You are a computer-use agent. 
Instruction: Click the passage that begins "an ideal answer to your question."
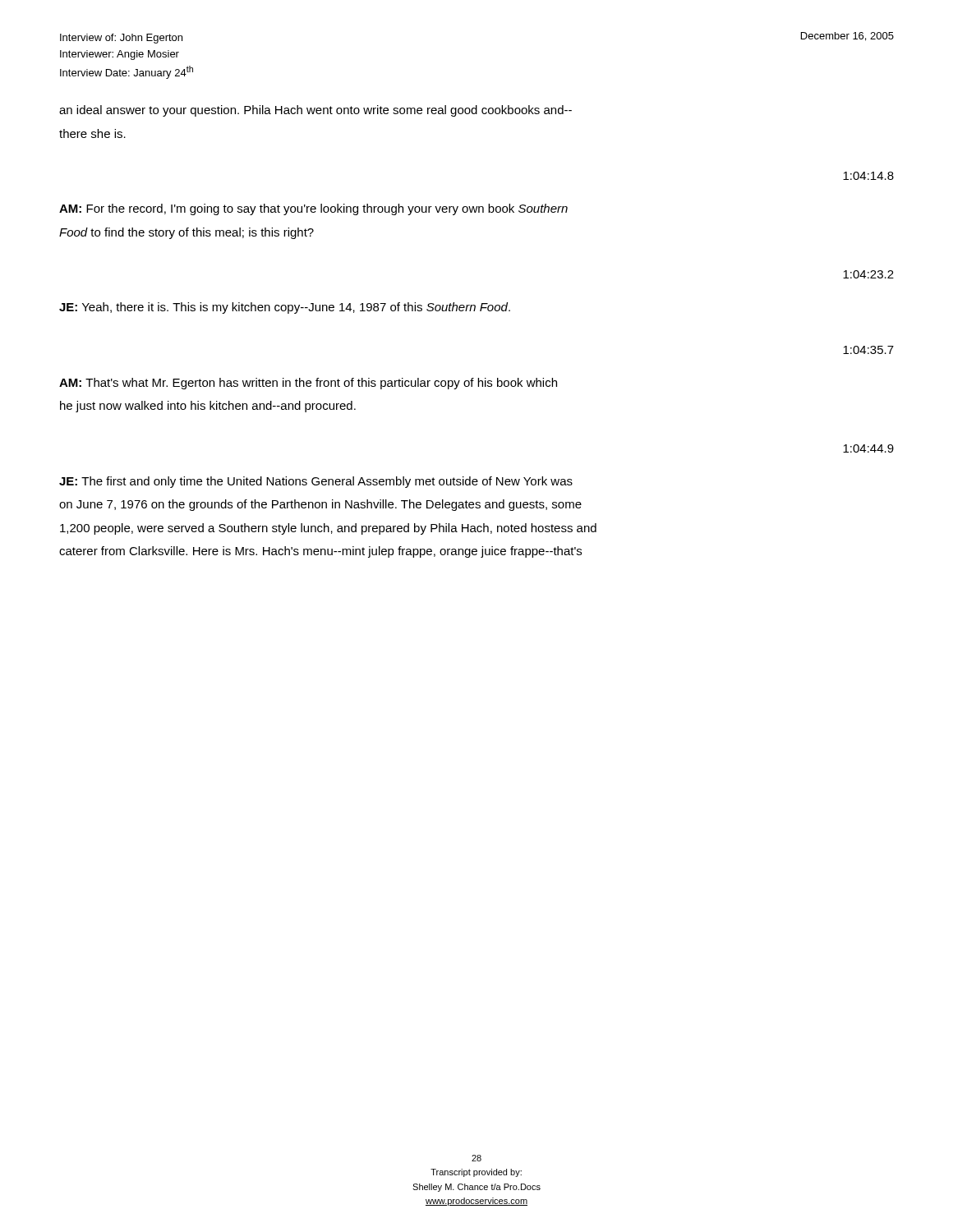pos(316,110)
